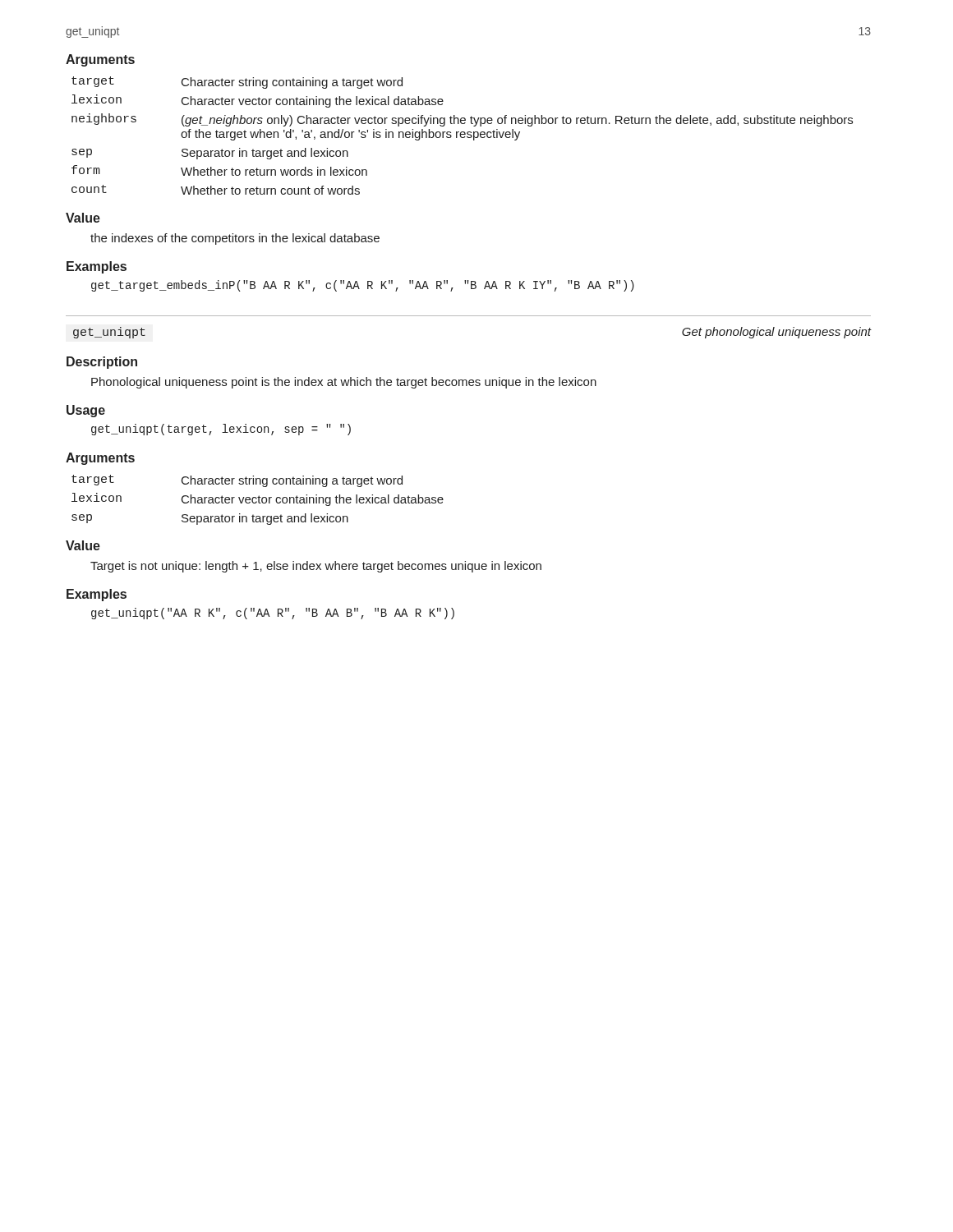
Task: Point to the block starting "Target is not unique: length"
Action: click(x=316, y=565)
